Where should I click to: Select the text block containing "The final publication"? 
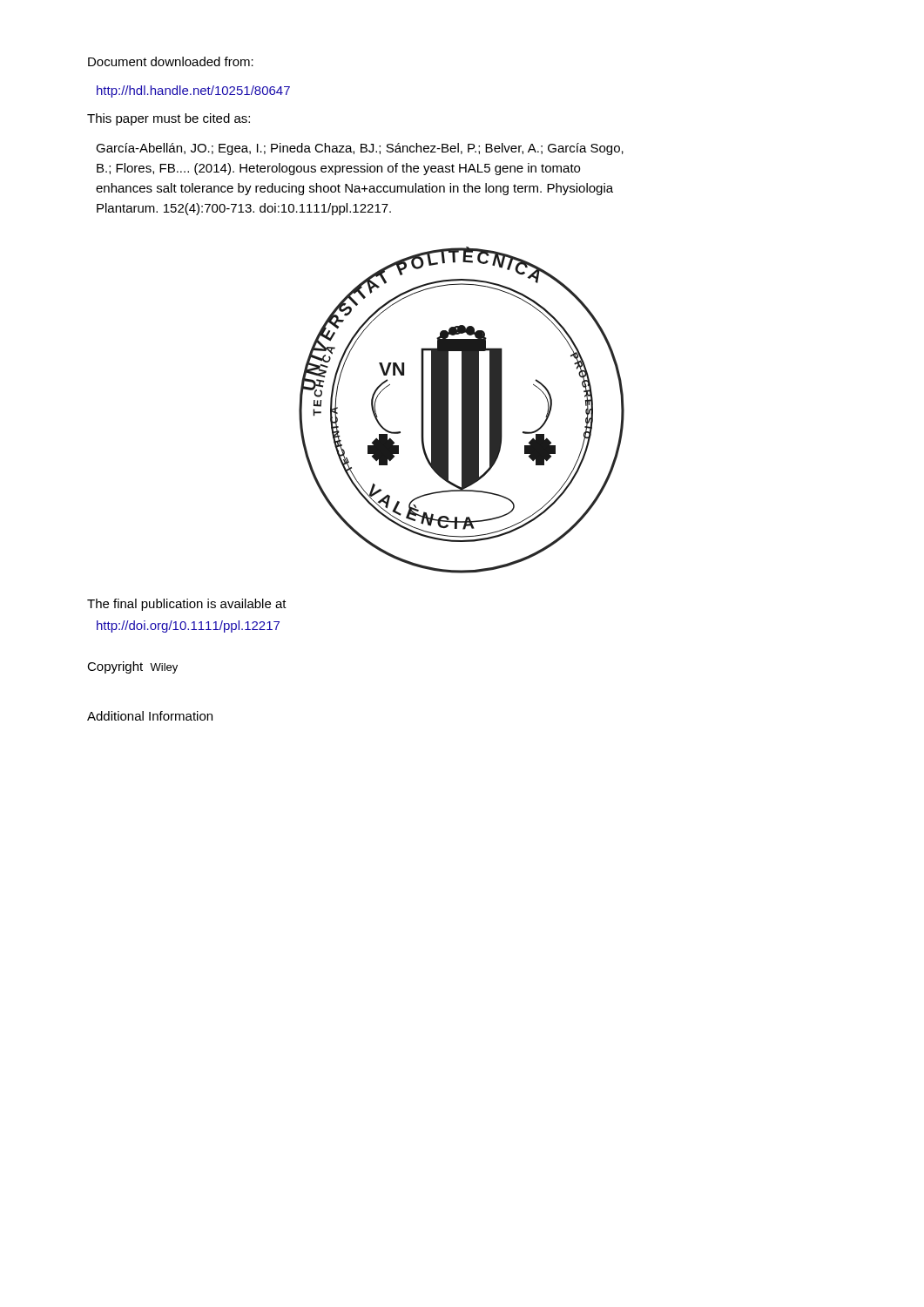tap(187, 603)
